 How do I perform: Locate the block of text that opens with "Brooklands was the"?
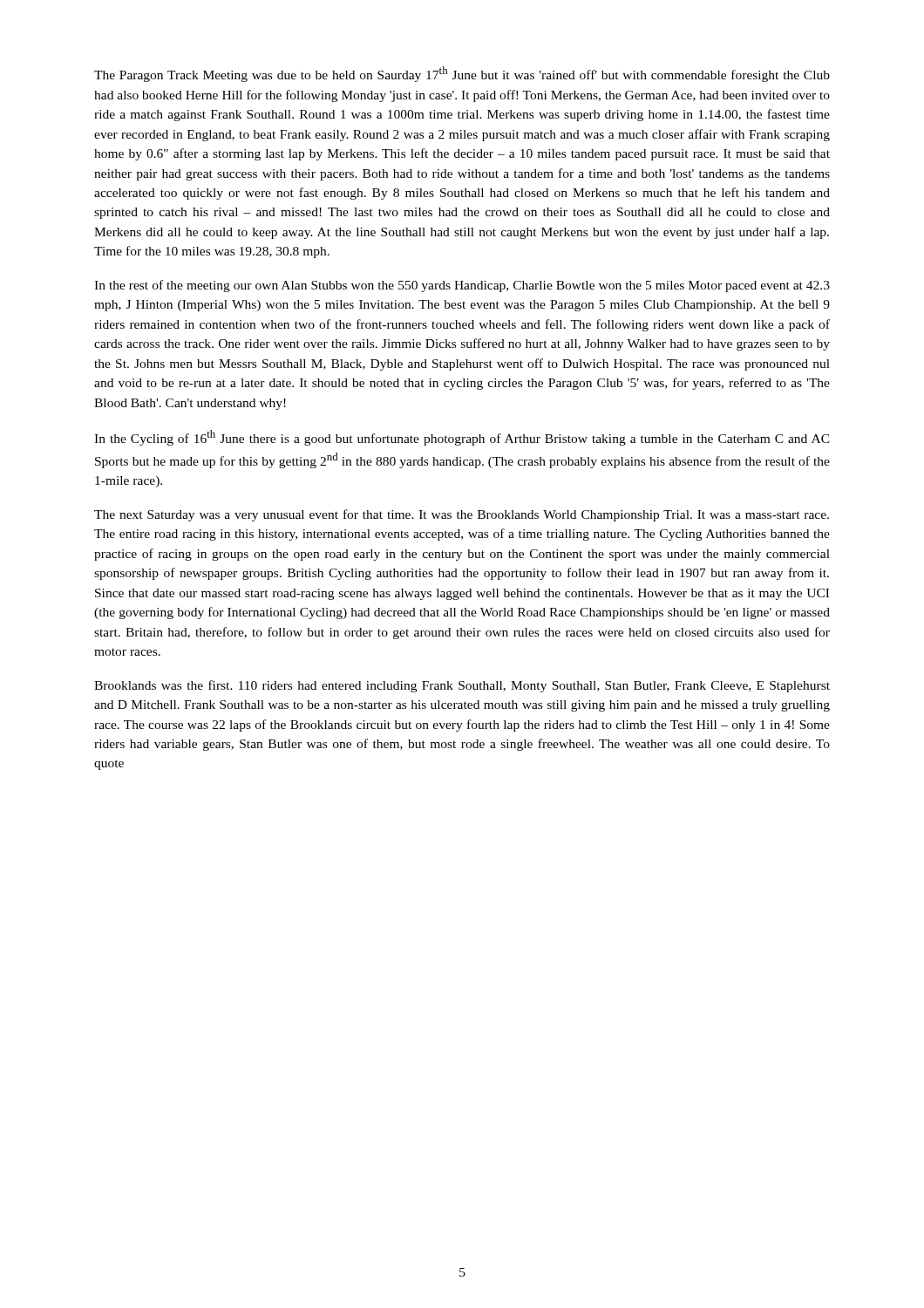pos(462,724)
